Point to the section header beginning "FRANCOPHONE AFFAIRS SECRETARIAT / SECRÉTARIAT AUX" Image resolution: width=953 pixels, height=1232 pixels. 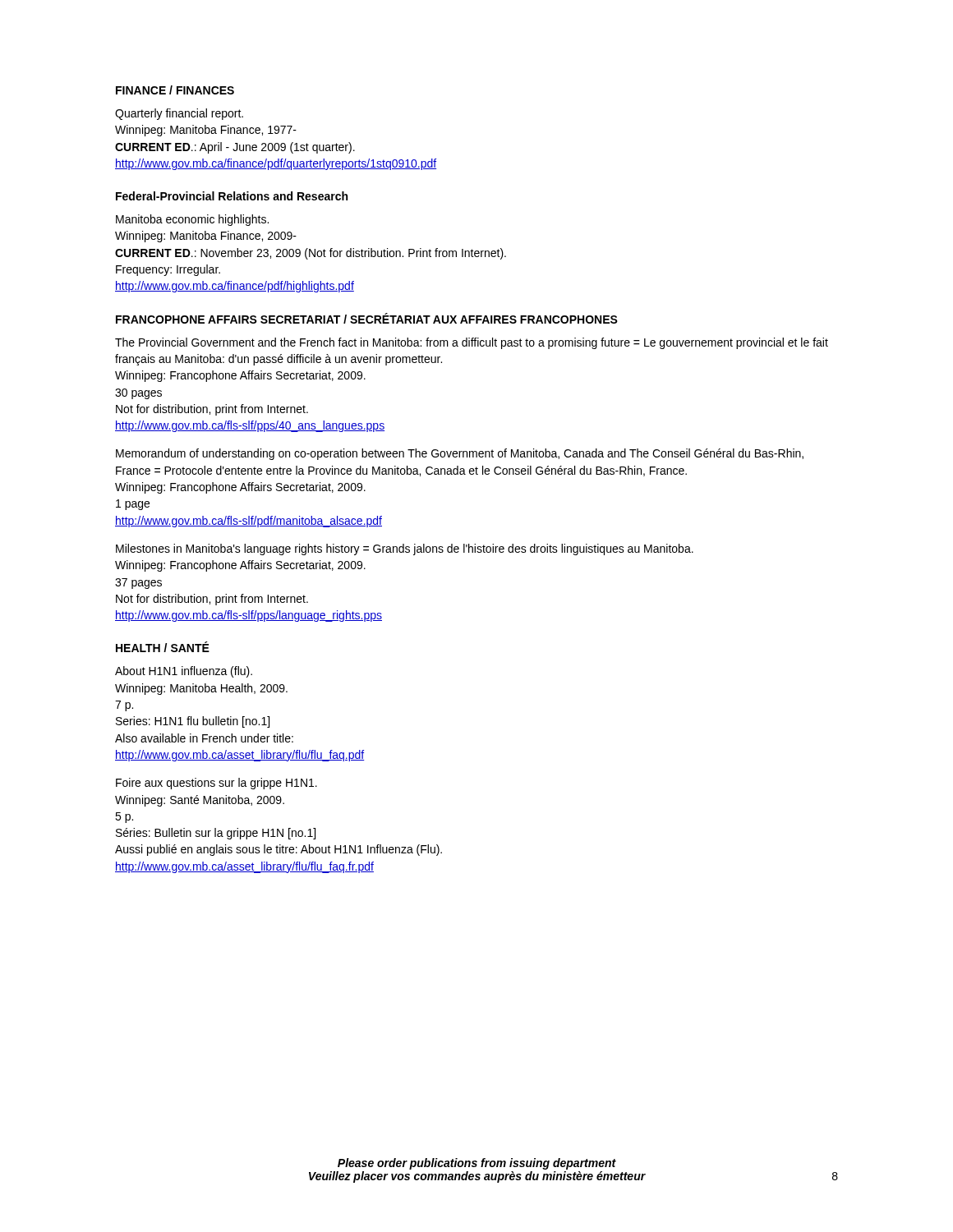[366, 319]
